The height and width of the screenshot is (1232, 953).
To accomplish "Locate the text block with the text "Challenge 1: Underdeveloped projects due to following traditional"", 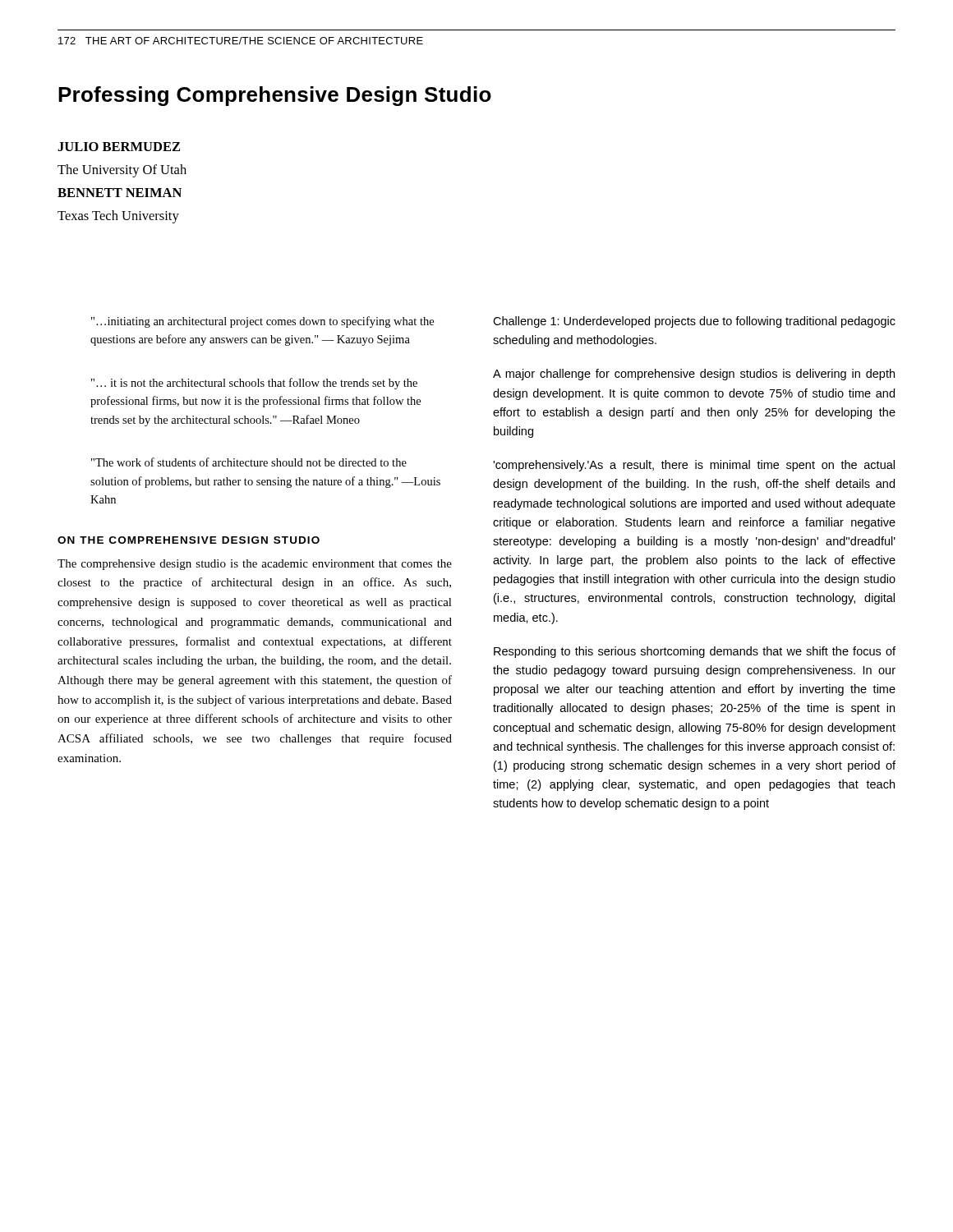I will pyautogui.click(x=694, y=331).
